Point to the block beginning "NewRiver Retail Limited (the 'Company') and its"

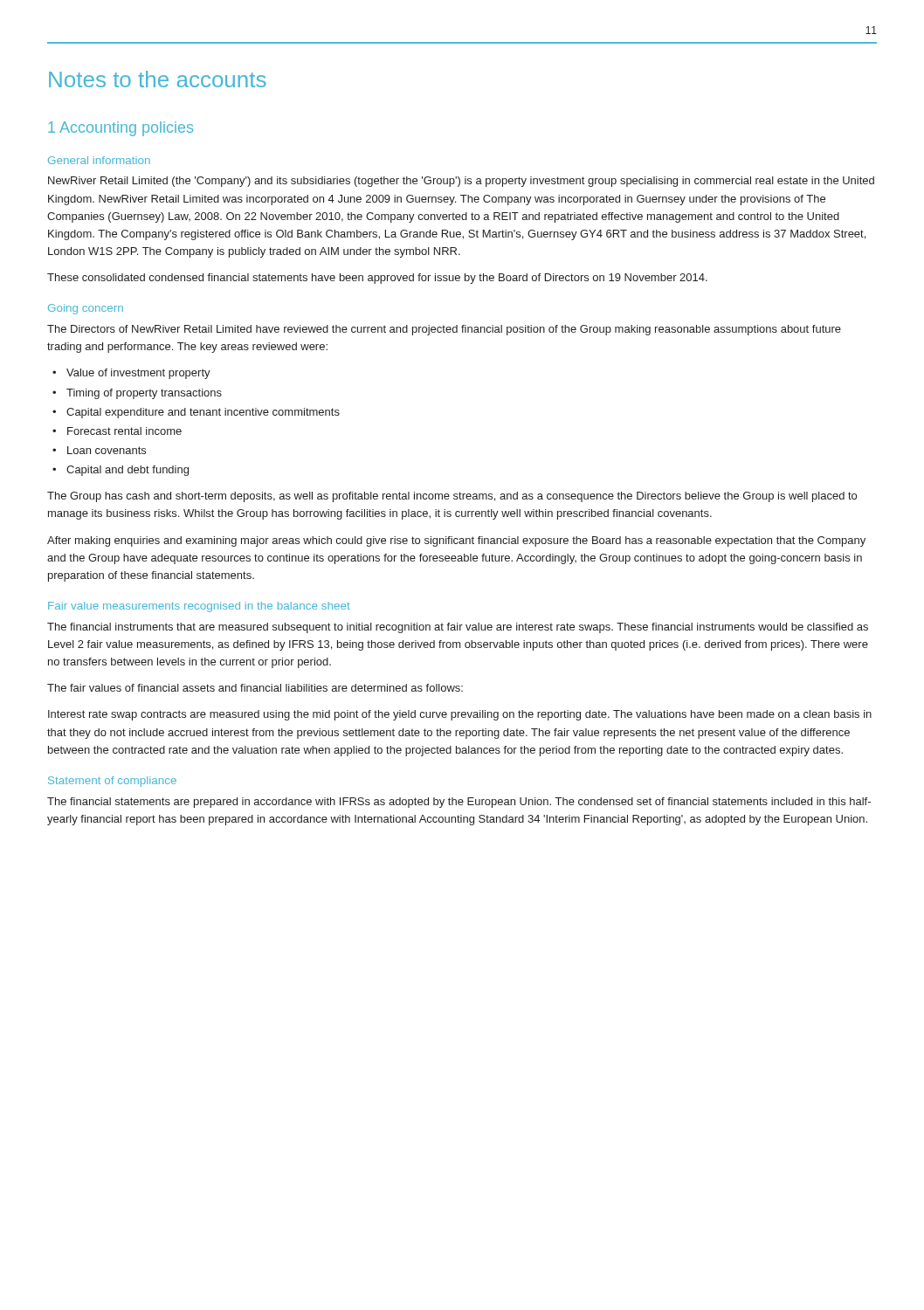click(x=461, y=216)
